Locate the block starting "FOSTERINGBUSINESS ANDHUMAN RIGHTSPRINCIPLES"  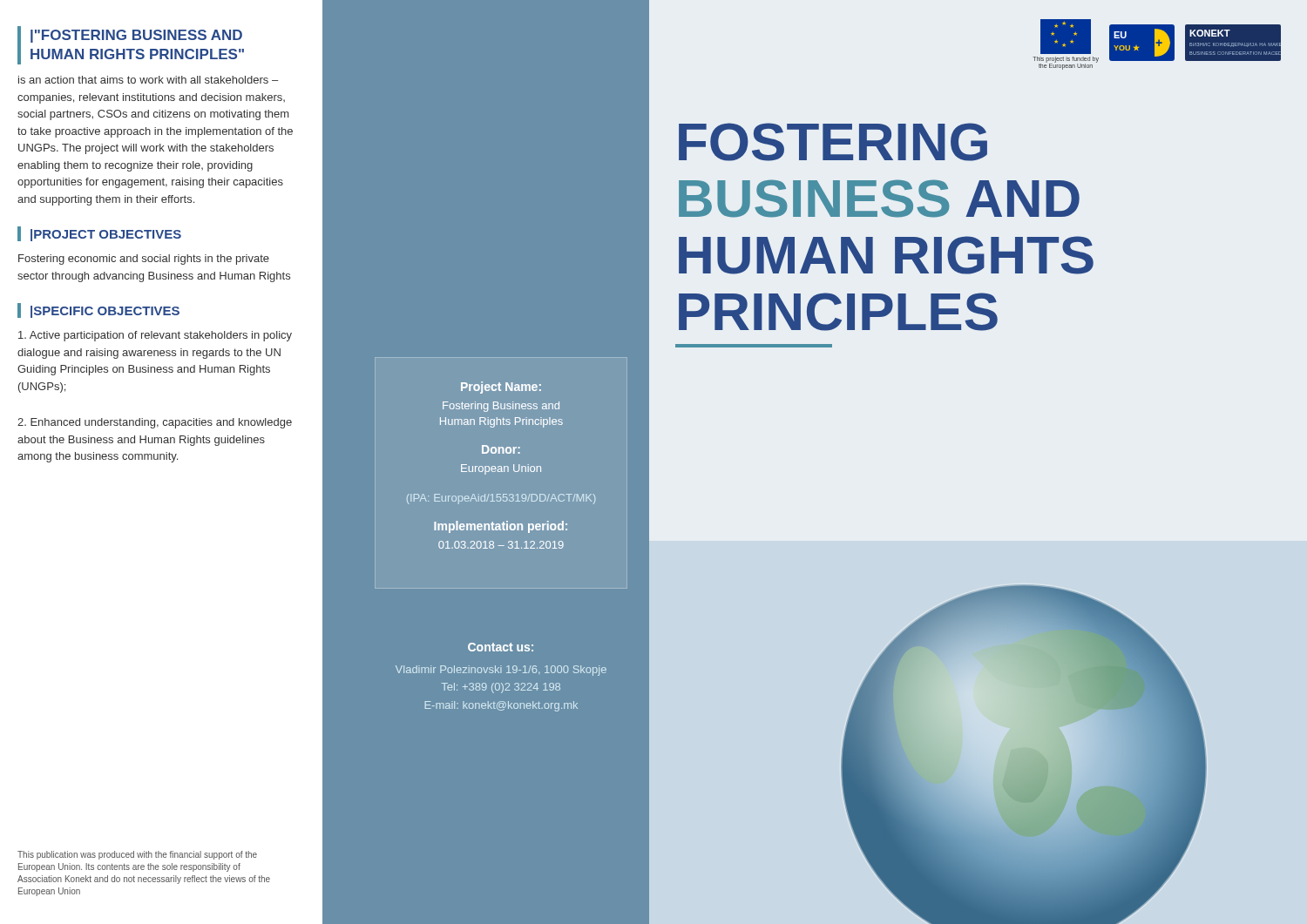click(978, 227)
